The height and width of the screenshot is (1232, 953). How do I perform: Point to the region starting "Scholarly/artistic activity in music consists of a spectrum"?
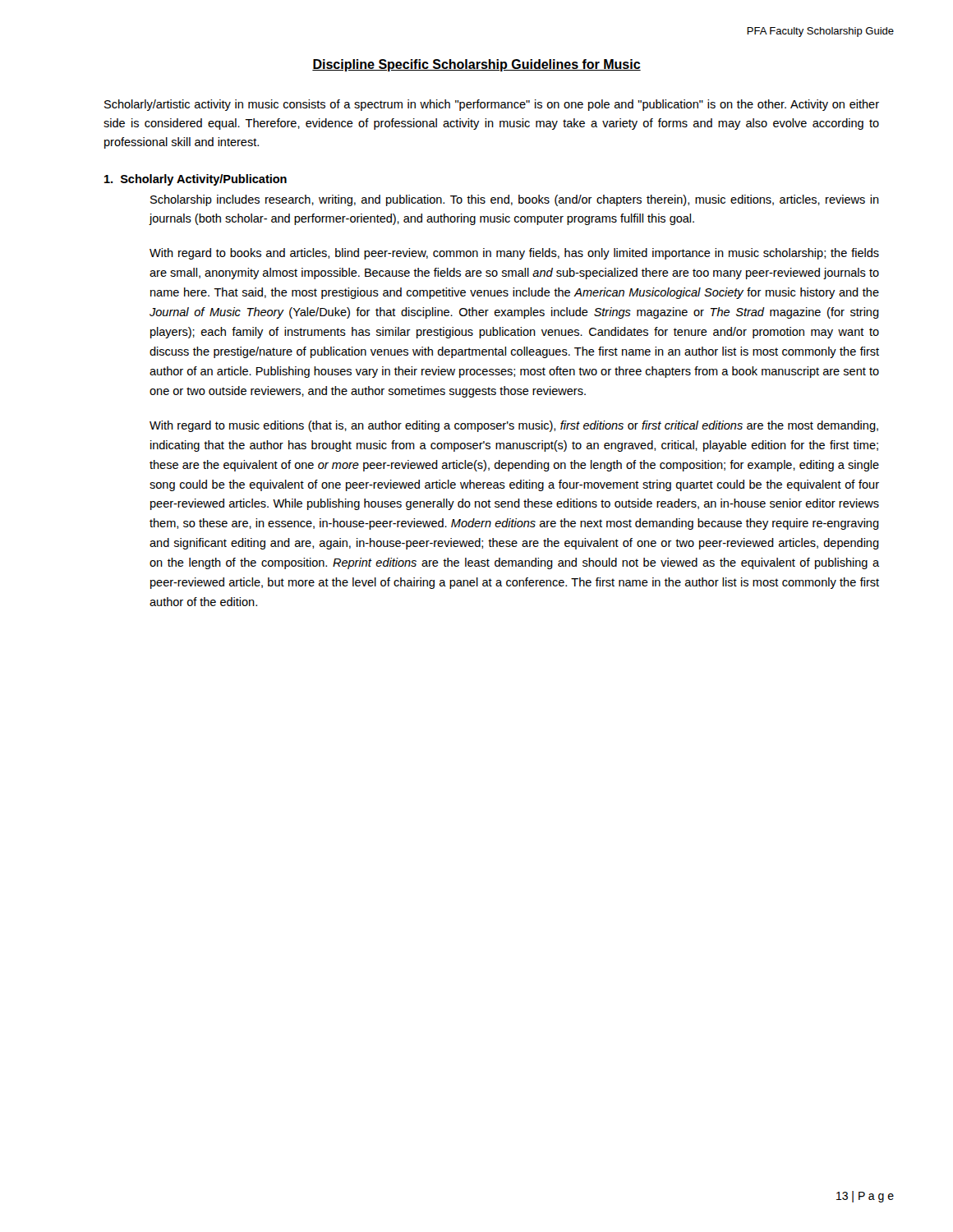pyautogui.click(x=491, y=123)
